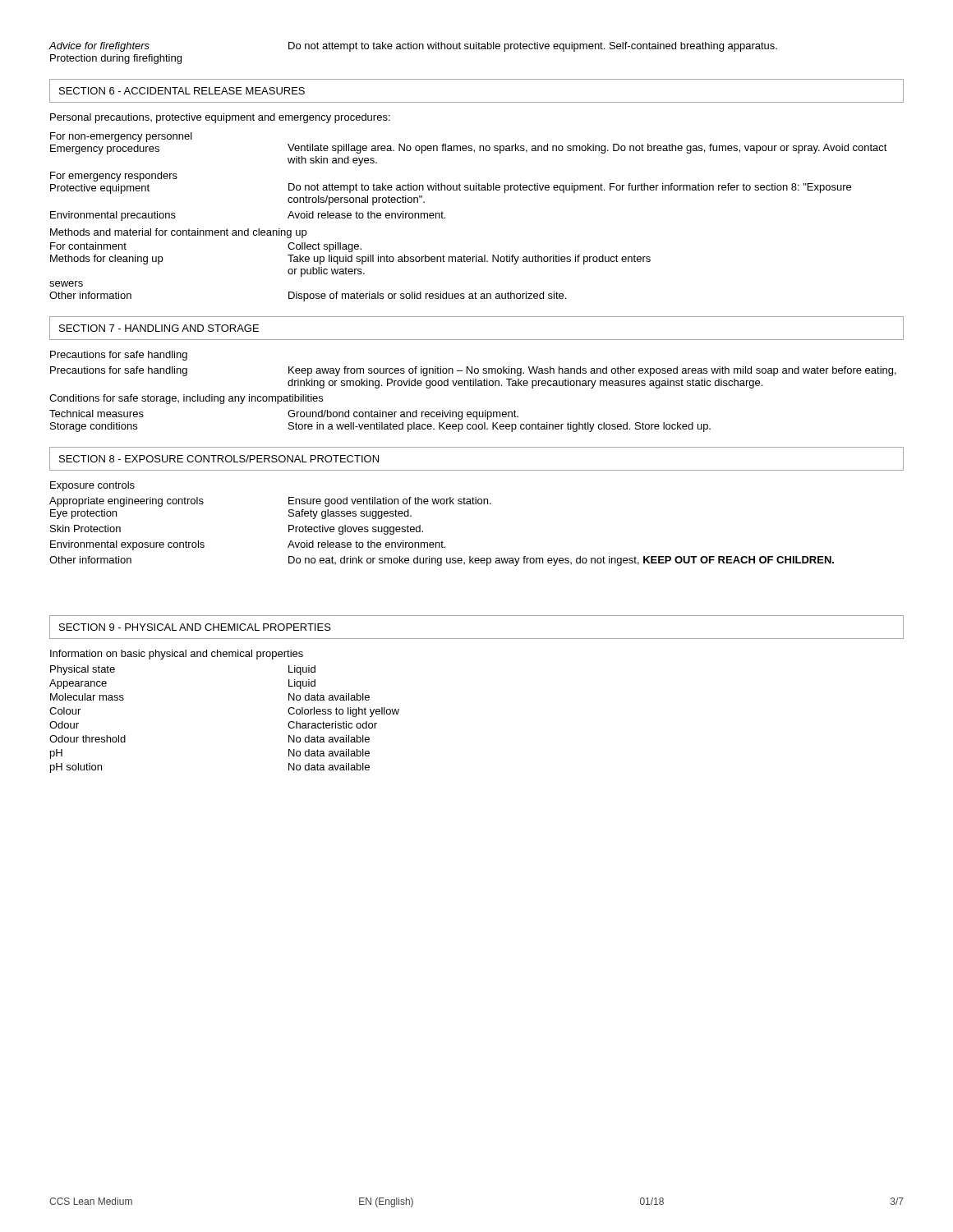Where is the passage that starts "For non-emergency personnelEmergency"?

point(476,148)
